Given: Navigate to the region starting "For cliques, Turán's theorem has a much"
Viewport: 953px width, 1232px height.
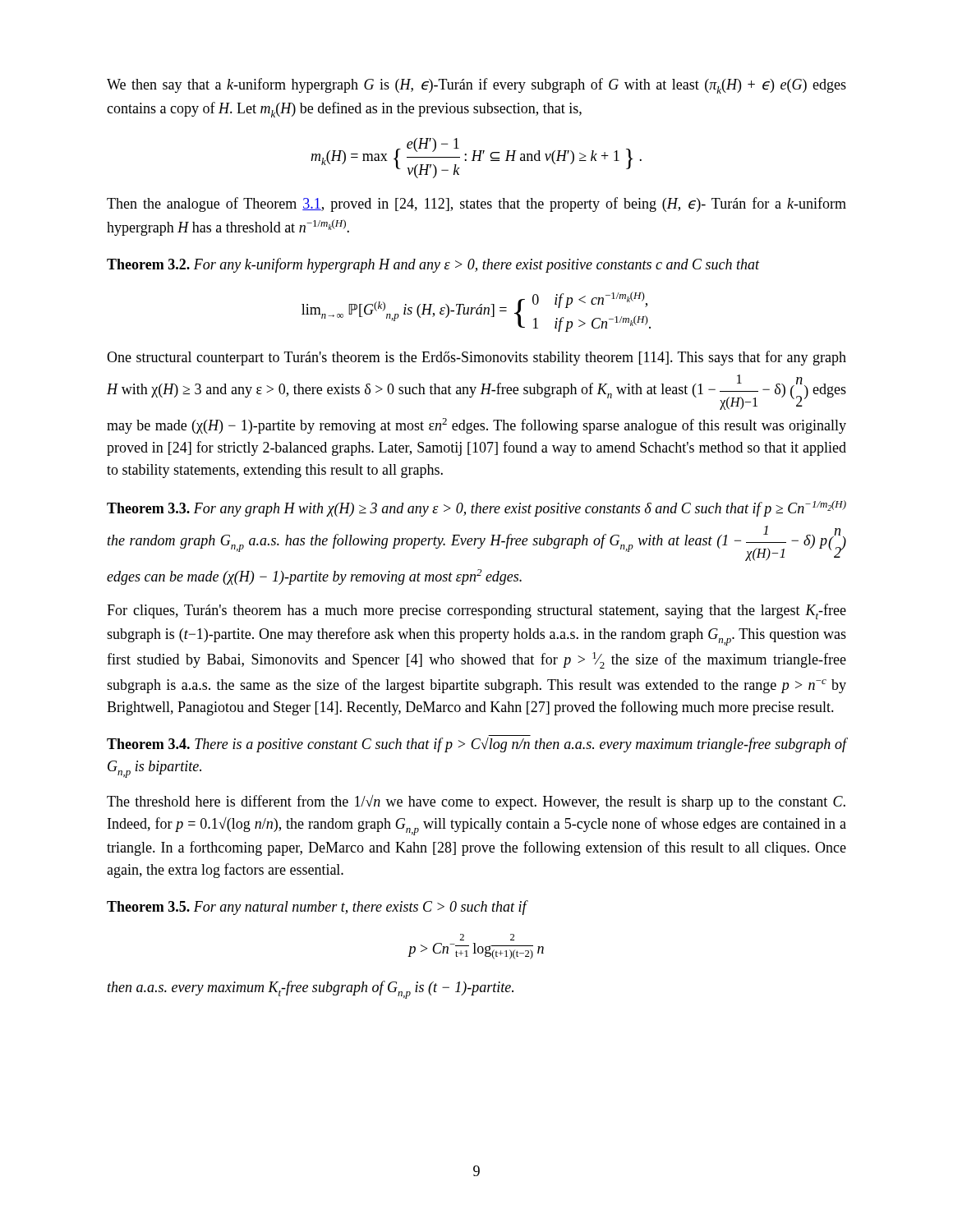Looking at the screenshot, I should (476, 659).
